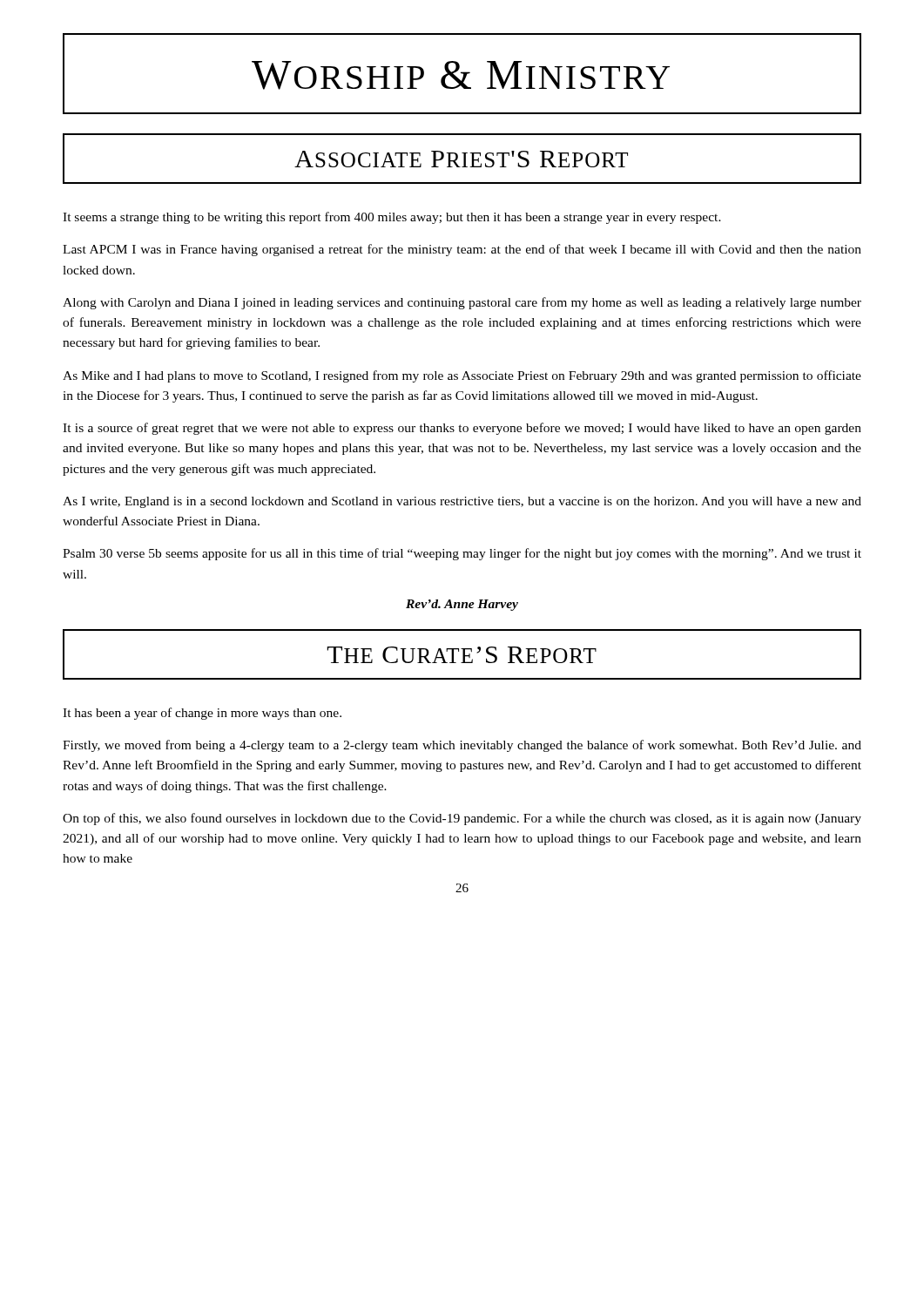Locate the block starting "ASSOCIATE PRIEST'S REPORT"

tap(462, 158)
